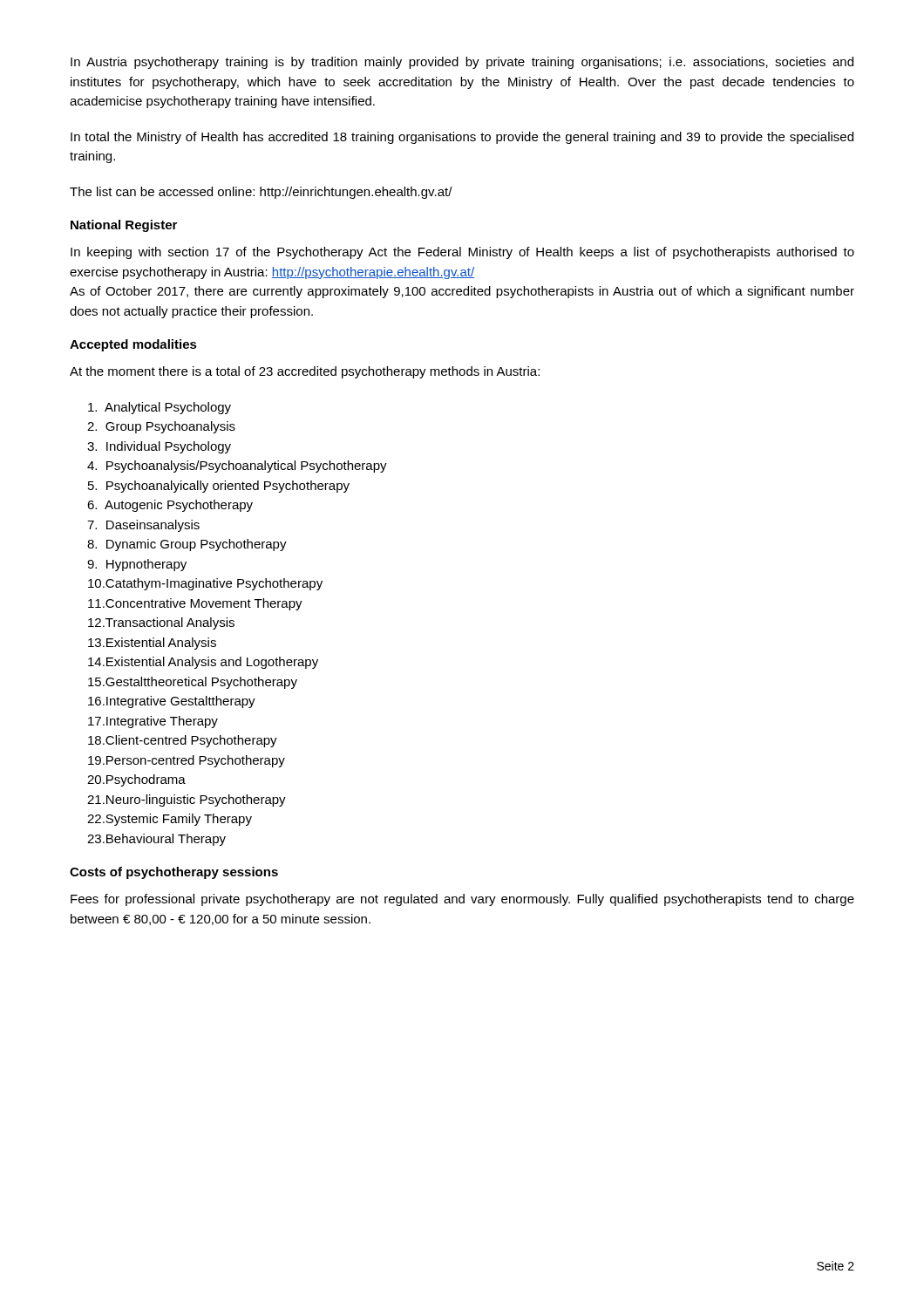The image size is (924, 1308).
Task: Navigate to the region starting "21.Neuro-linguistic Psychotherapy"
Action: point(186,799)
